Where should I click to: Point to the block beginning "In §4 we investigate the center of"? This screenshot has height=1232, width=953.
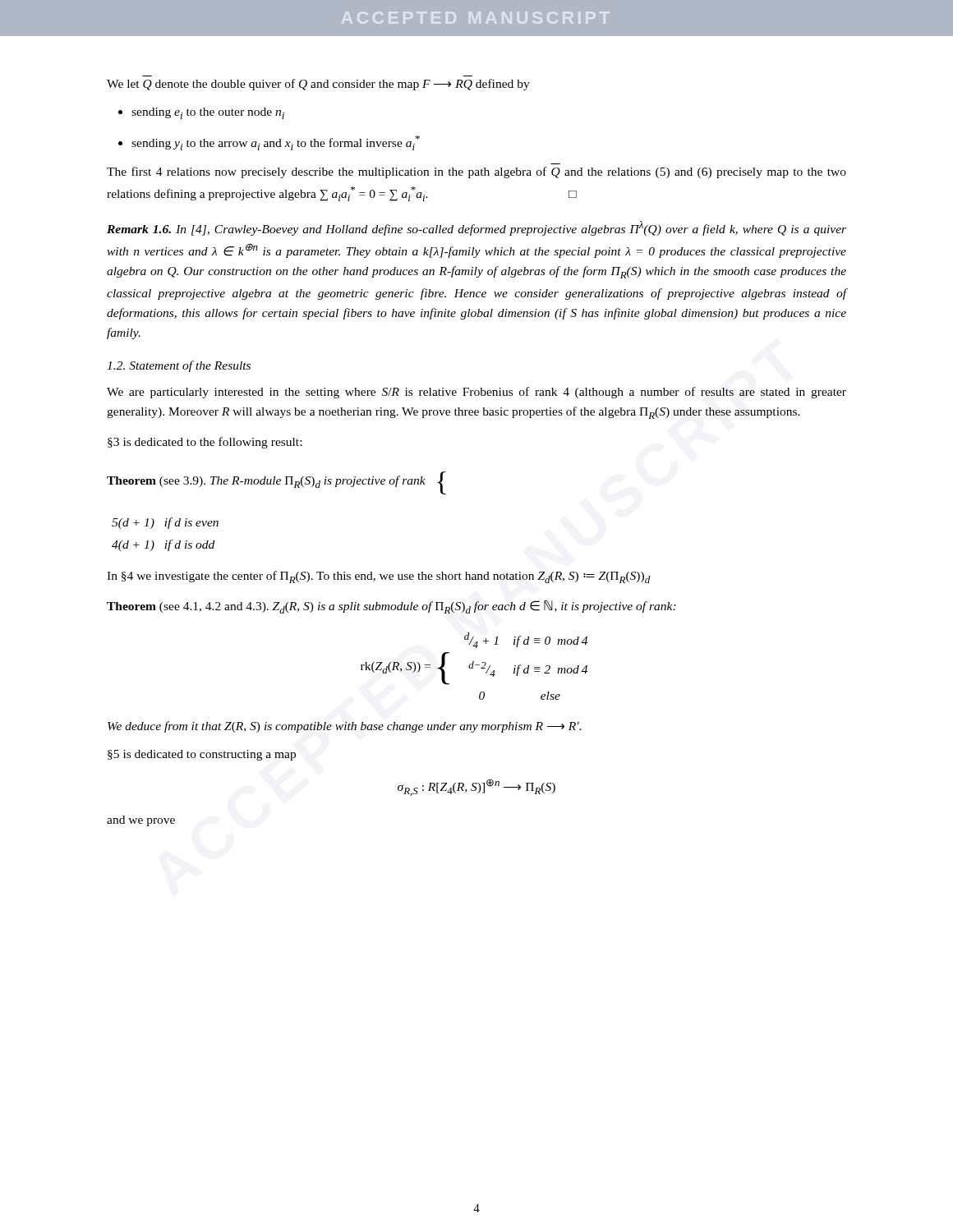coord(476,577)
